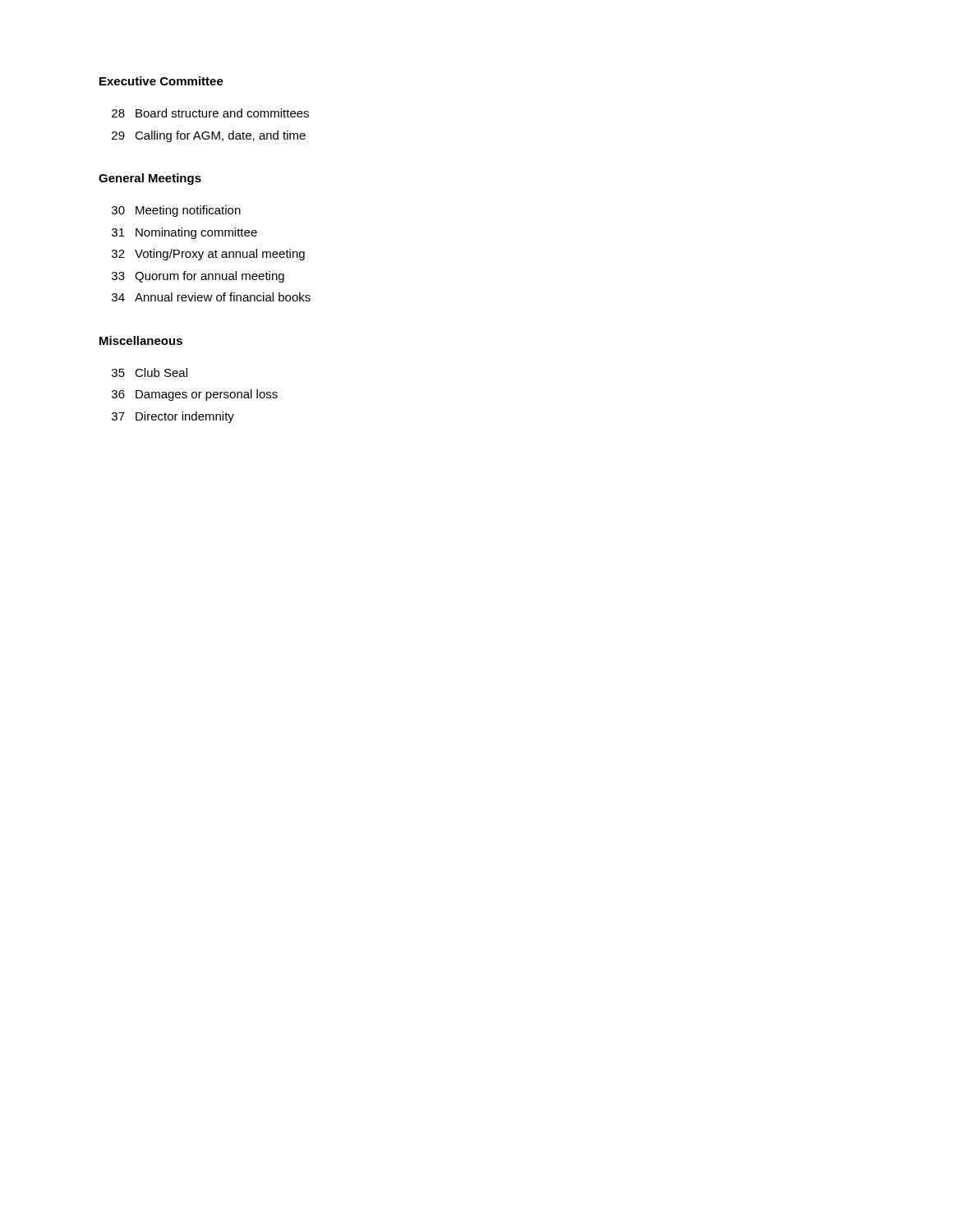This screenshot has width=953, height=1232.
Task: Find "General Meetings" on this page
Action: point(150,178)
